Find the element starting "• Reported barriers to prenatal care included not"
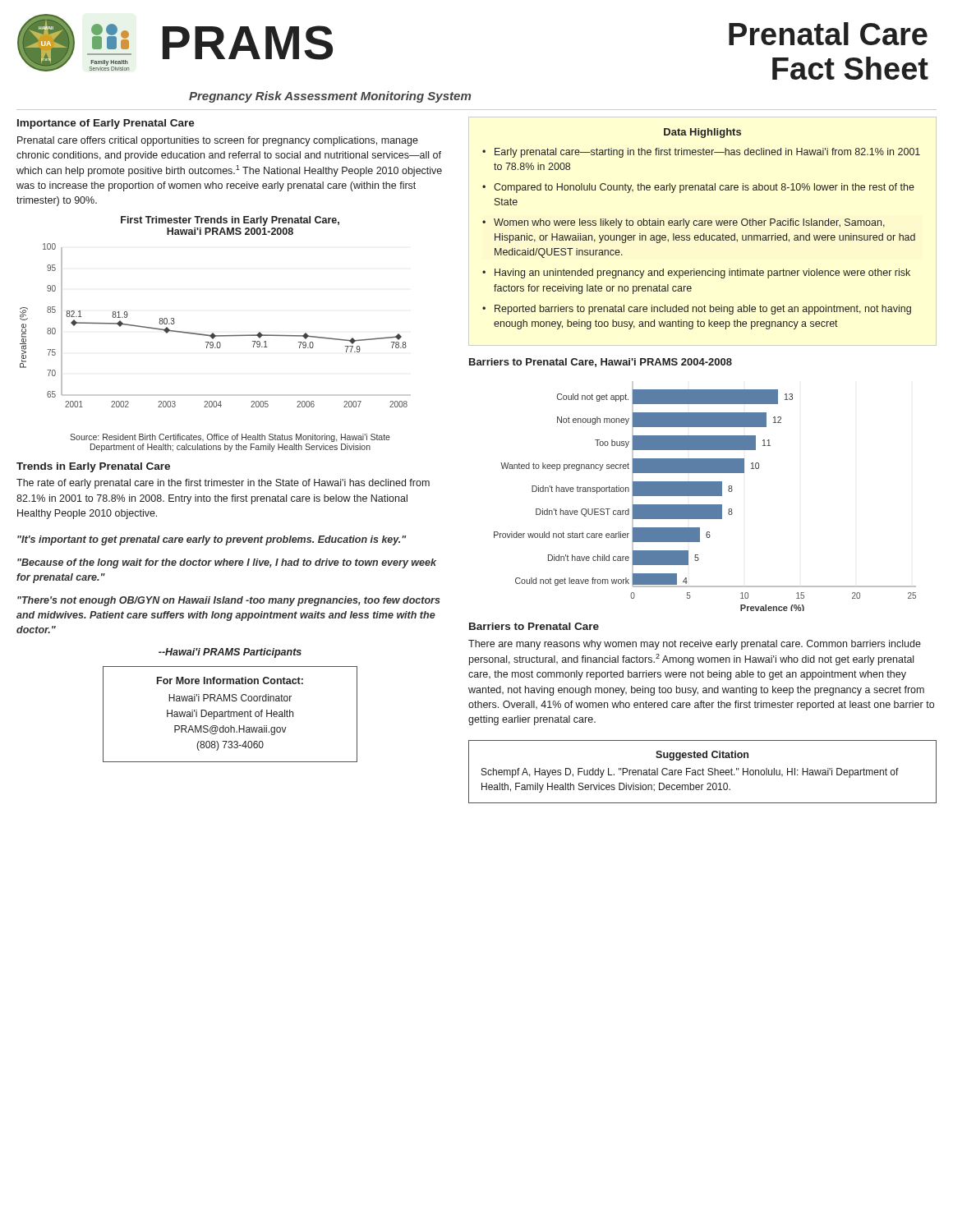953x1232 pixels. click(x=697, y=315)
